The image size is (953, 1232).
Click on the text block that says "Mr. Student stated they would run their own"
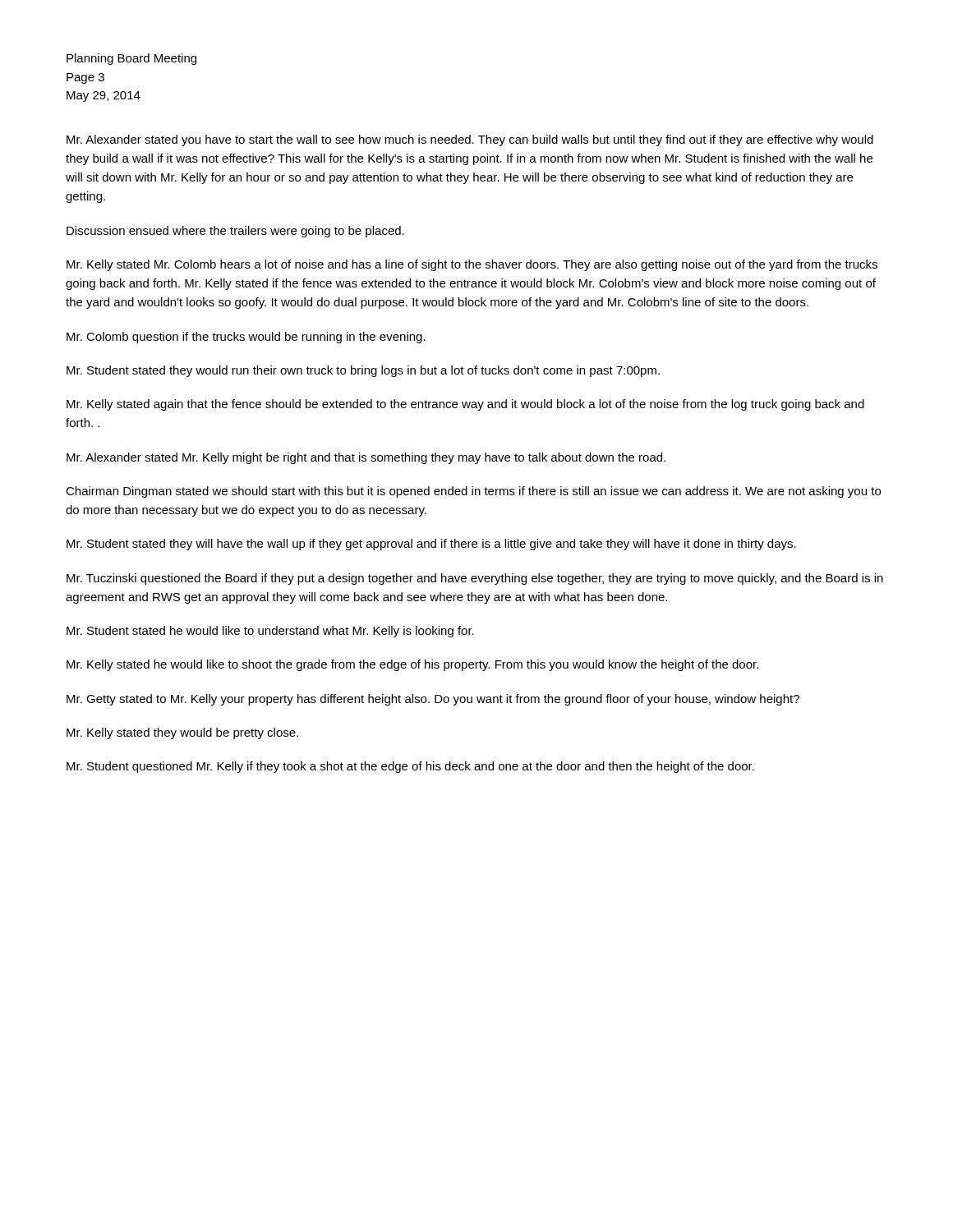point(363,370)
